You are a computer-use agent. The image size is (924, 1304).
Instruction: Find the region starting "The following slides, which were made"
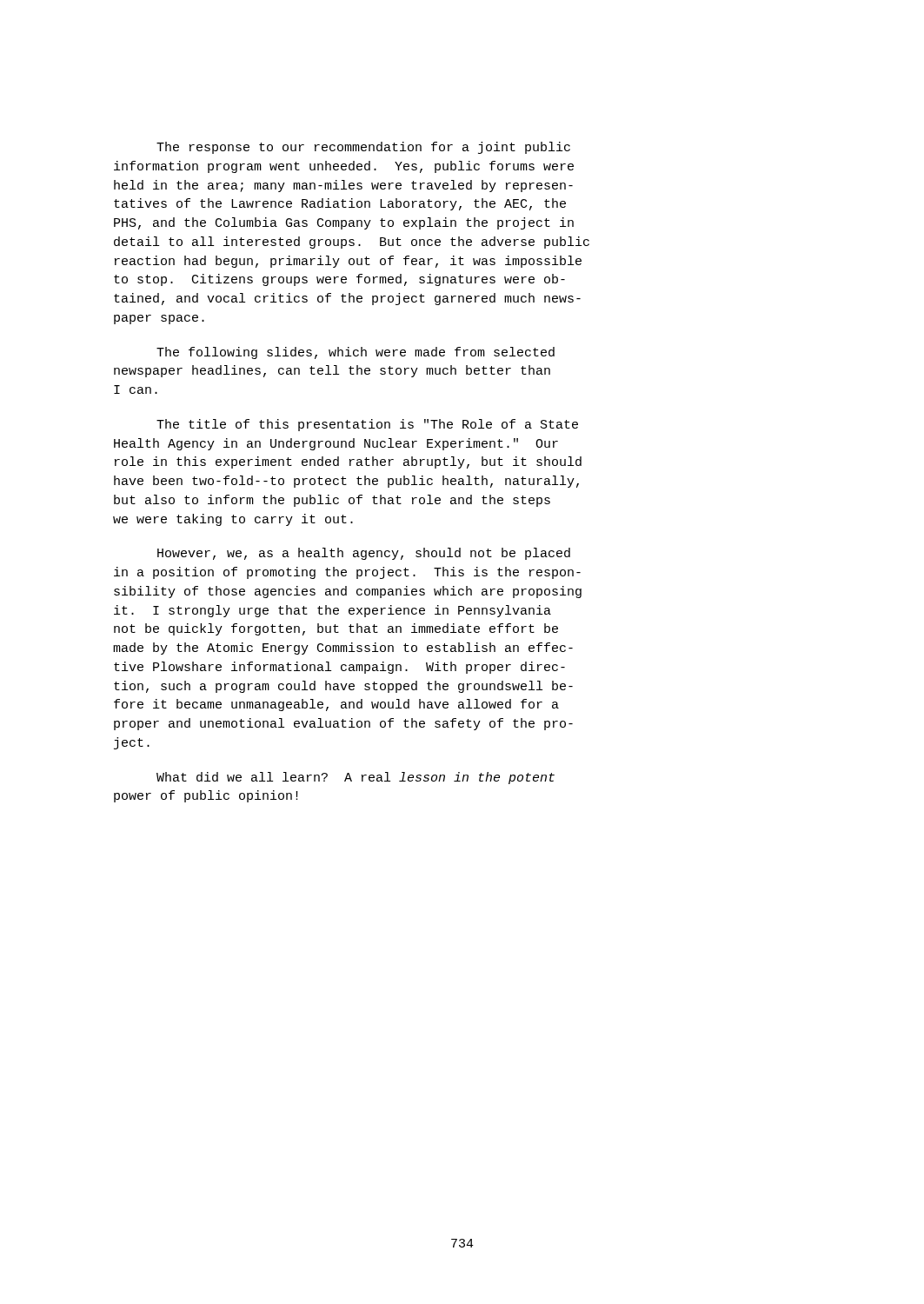[x=334, y=372]
